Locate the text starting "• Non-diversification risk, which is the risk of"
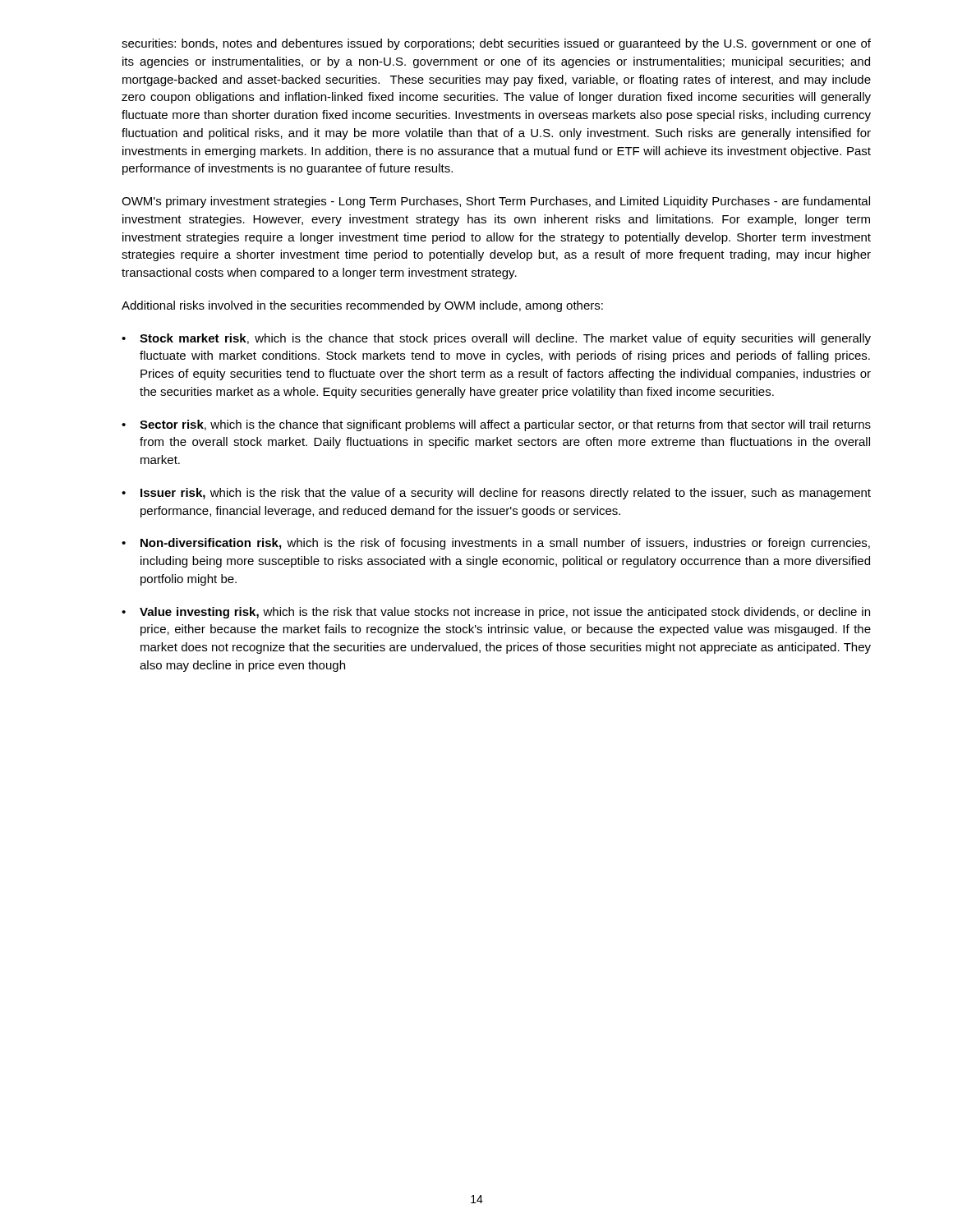Viewport: 953px width, 1232px height. click(496, 561)
